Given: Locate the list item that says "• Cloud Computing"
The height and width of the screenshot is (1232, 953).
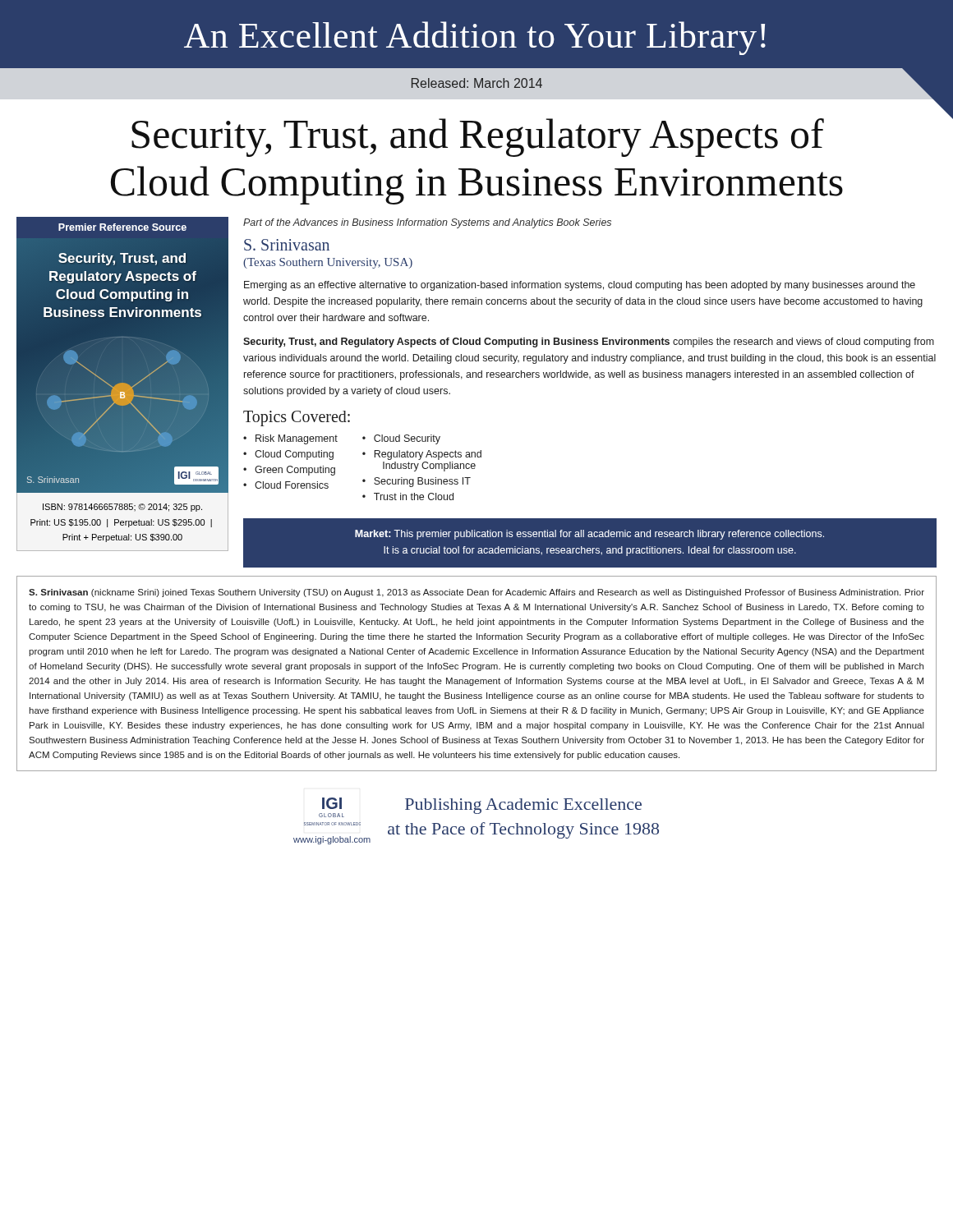Looking at the screenshot, I should tap(289, 454).
